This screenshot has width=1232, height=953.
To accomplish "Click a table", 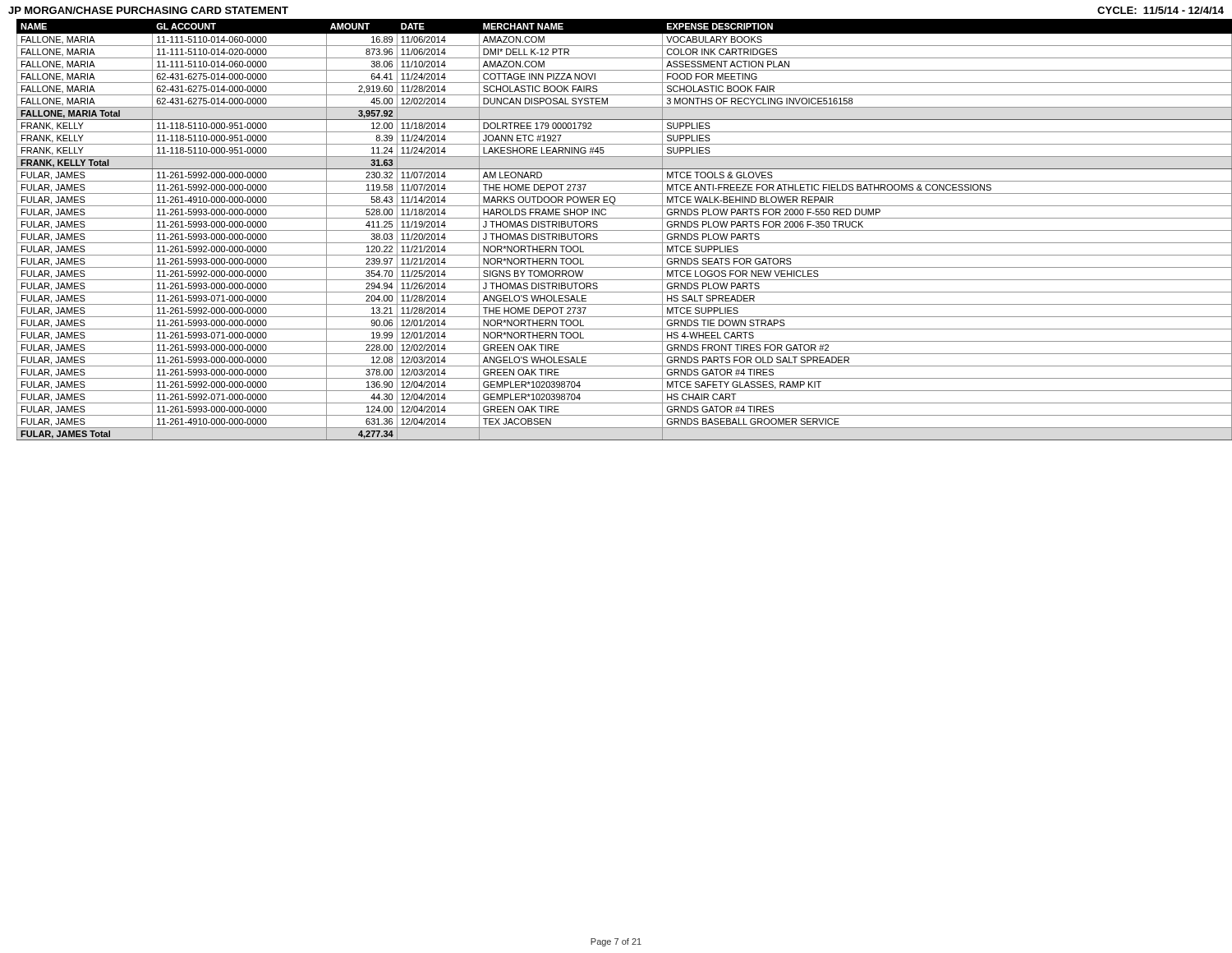I will [x=616, y=230].
